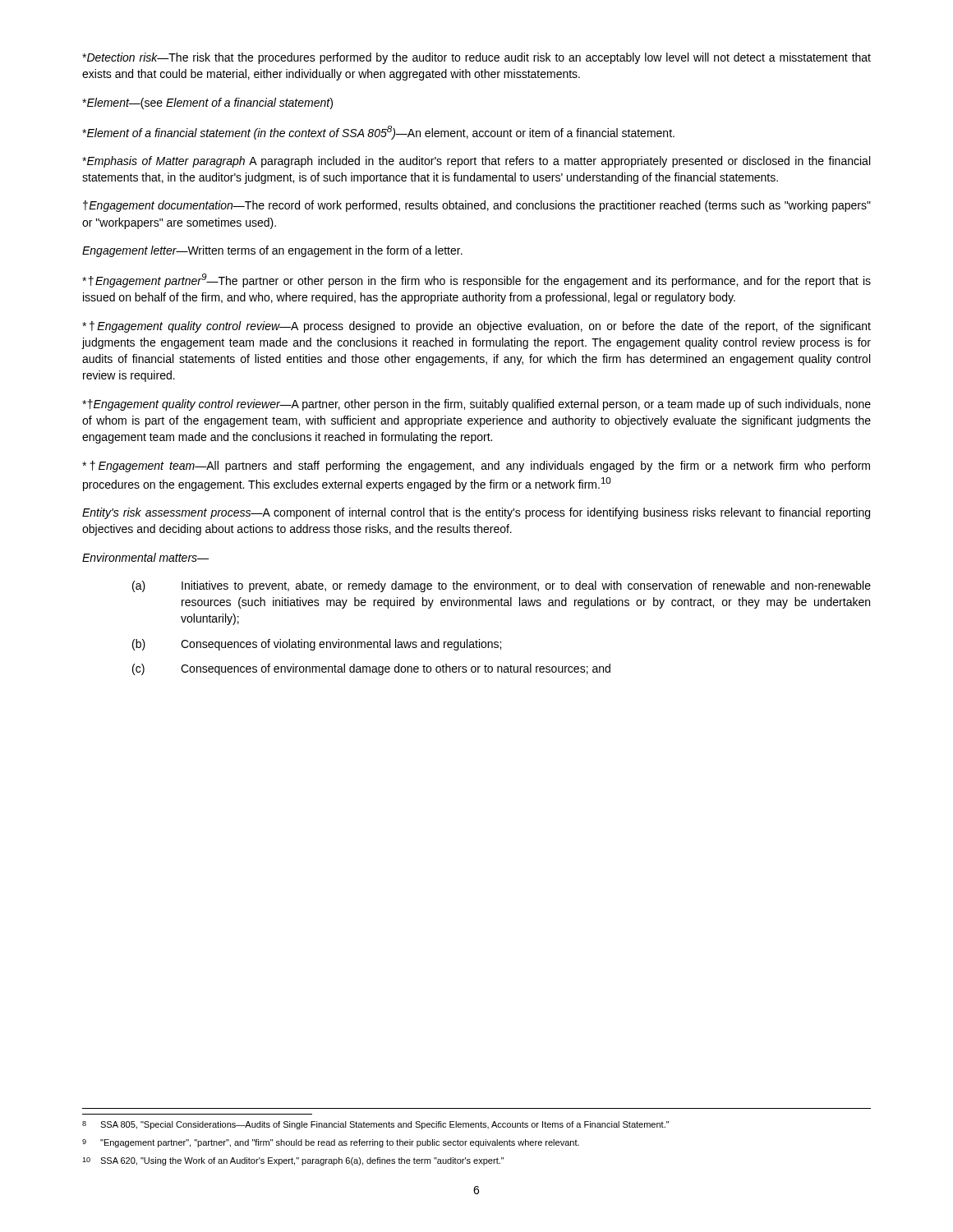Click the passage that begins "Element of a financial statement (in"
This screenshot has width=953, height=1232.
(379, 131)
